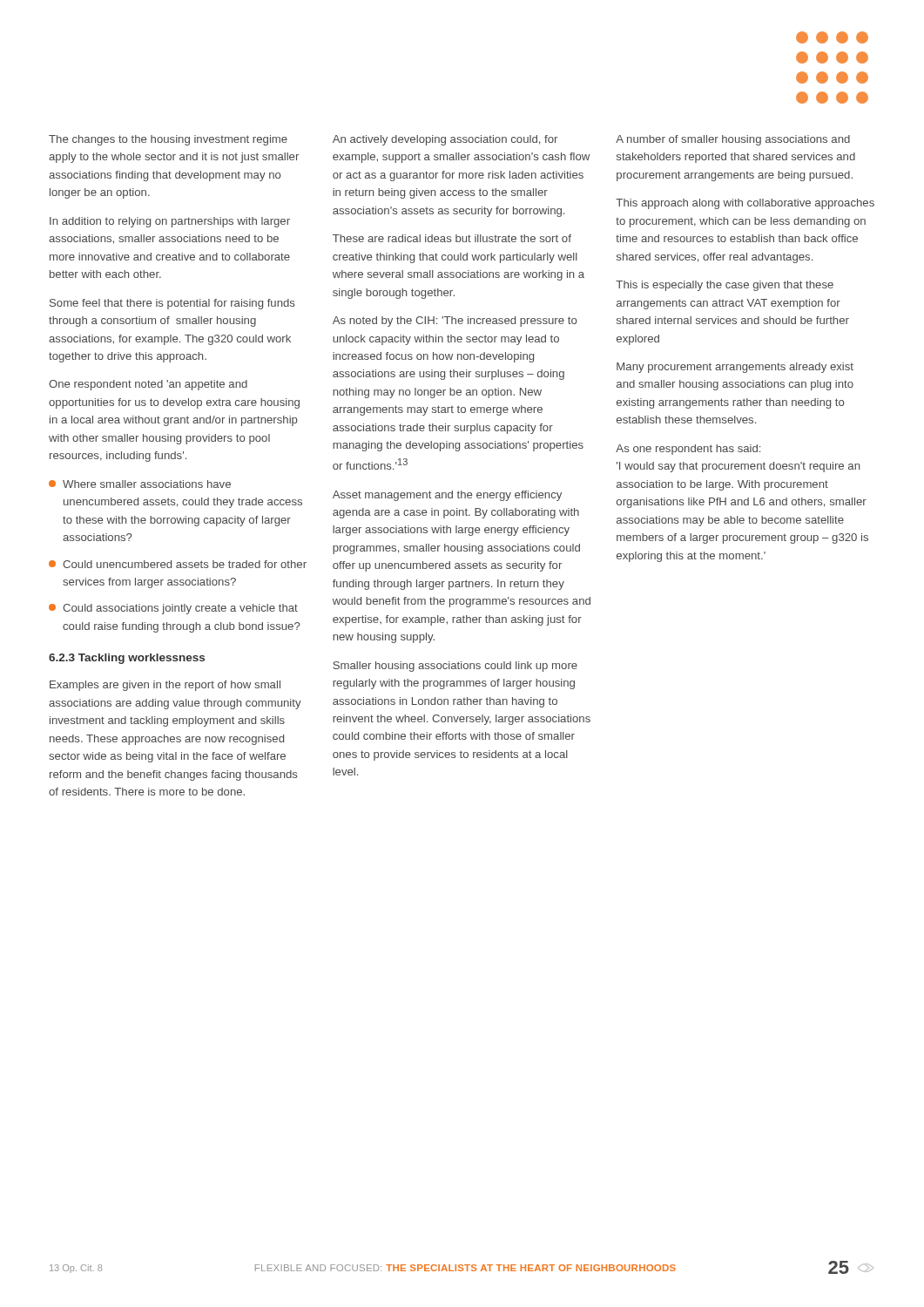Navigate to the element starting "Asset management and the energy efficiency agenda"
Viewport: 924px width, 1307px height.
(x=462, y=566)
